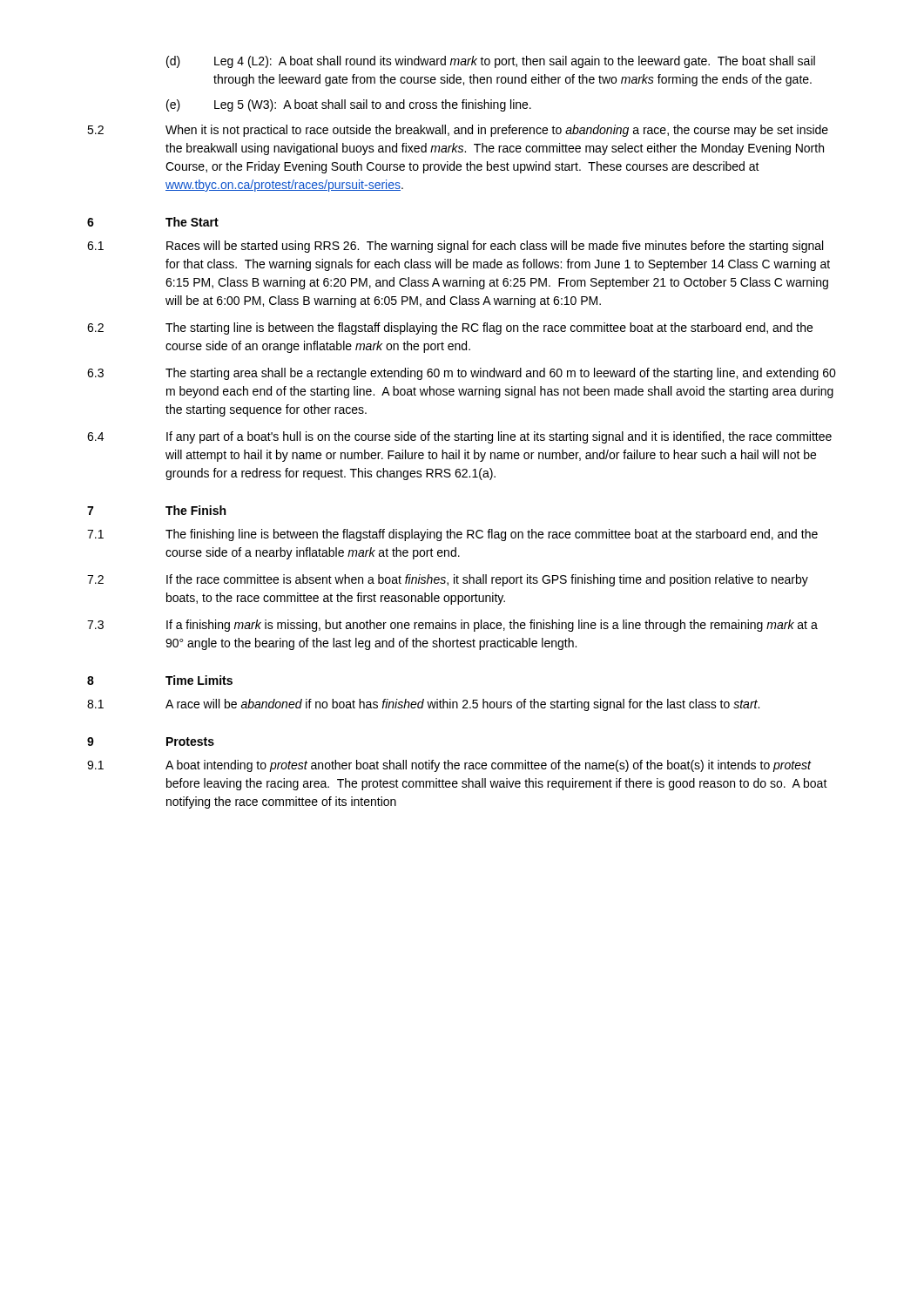Locate the block starting "1 The finishing line"
Viewport: 924px width, 1307px height.
[462, 544]
